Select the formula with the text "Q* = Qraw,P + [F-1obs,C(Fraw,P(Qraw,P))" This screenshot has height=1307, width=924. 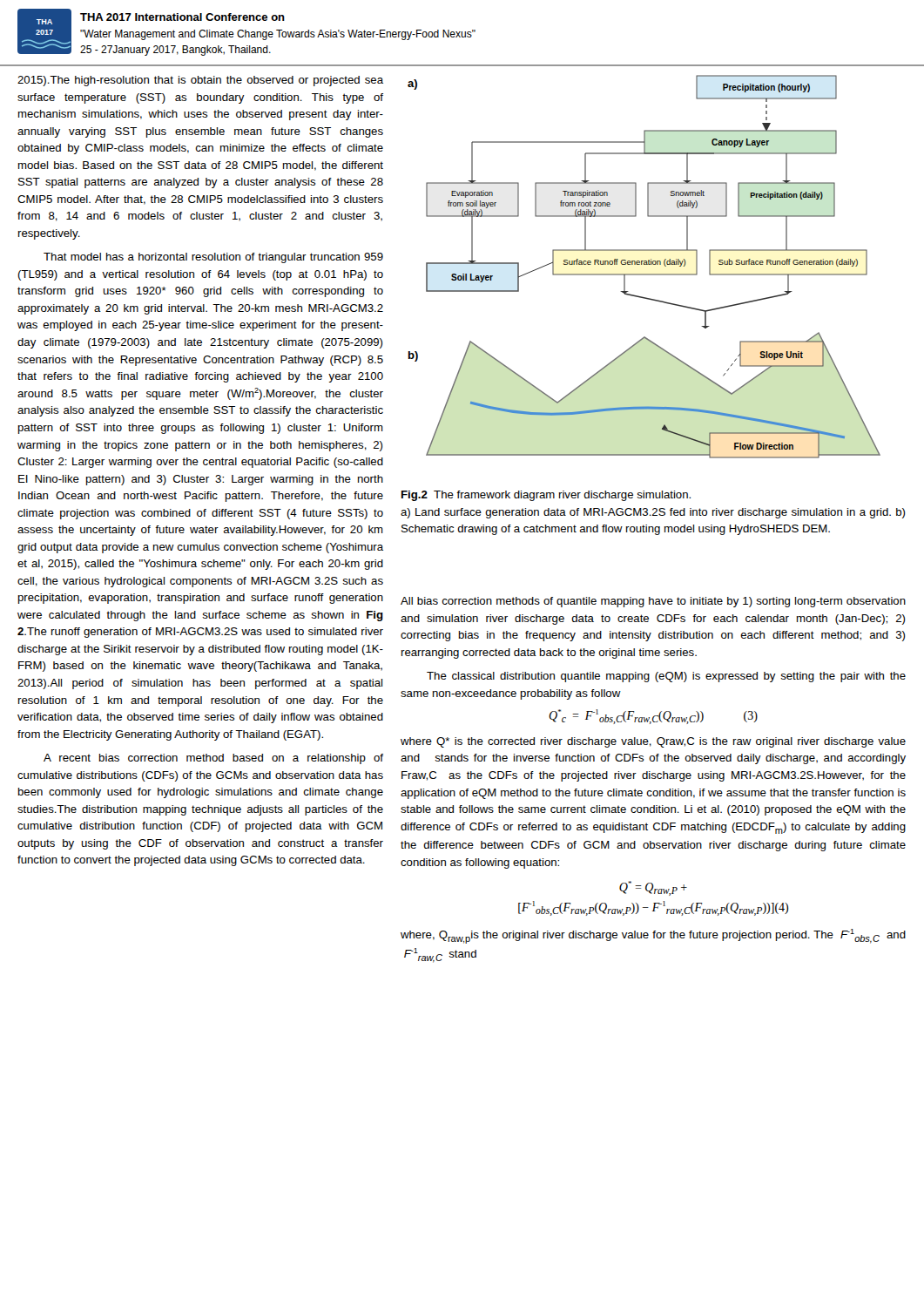point(653,898)
